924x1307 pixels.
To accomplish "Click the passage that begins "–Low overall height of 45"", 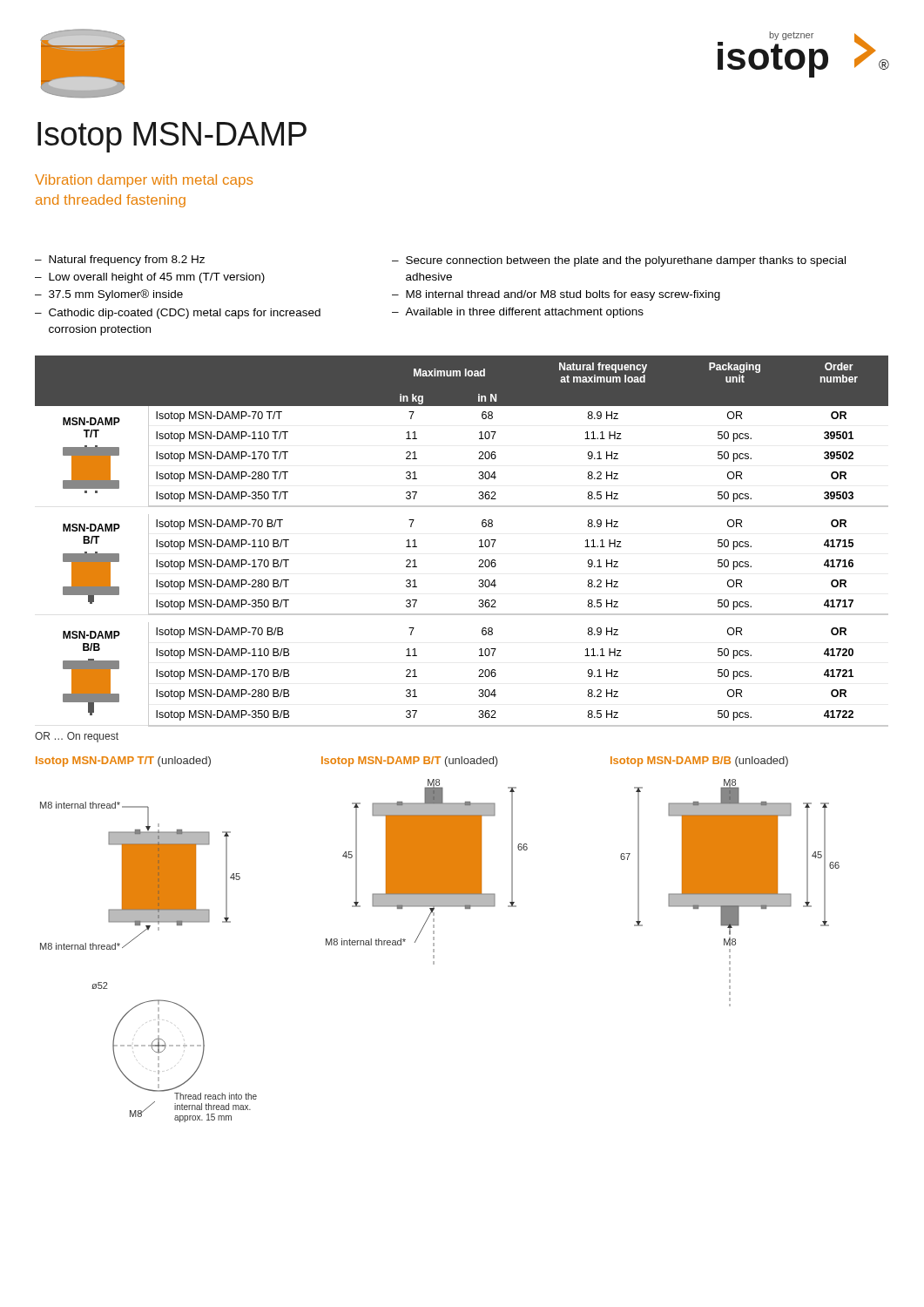I will click(150, 277).
